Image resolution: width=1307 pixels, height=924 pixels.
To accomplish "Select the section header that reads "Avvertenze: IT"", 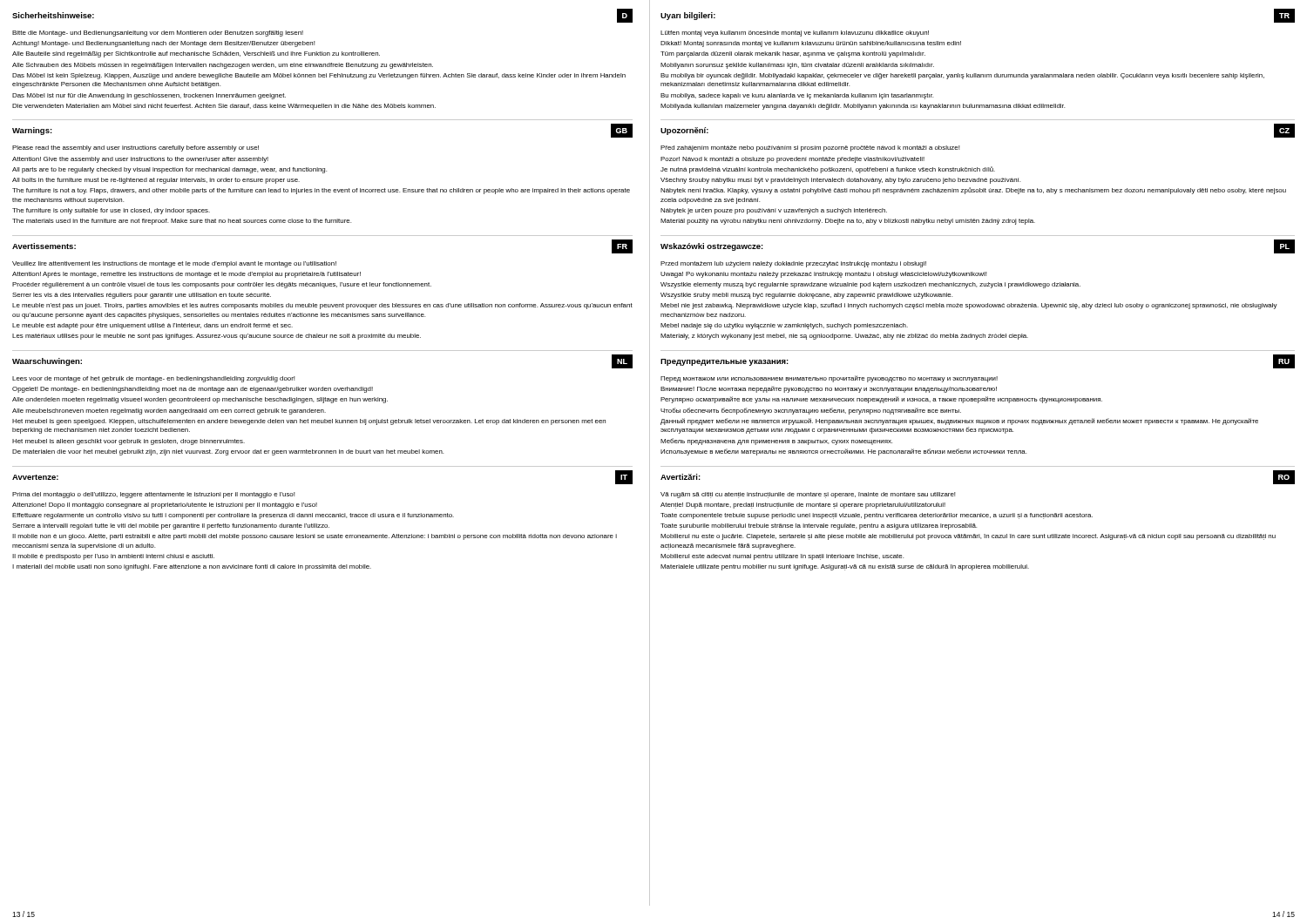I will click(x=322, y=476).
